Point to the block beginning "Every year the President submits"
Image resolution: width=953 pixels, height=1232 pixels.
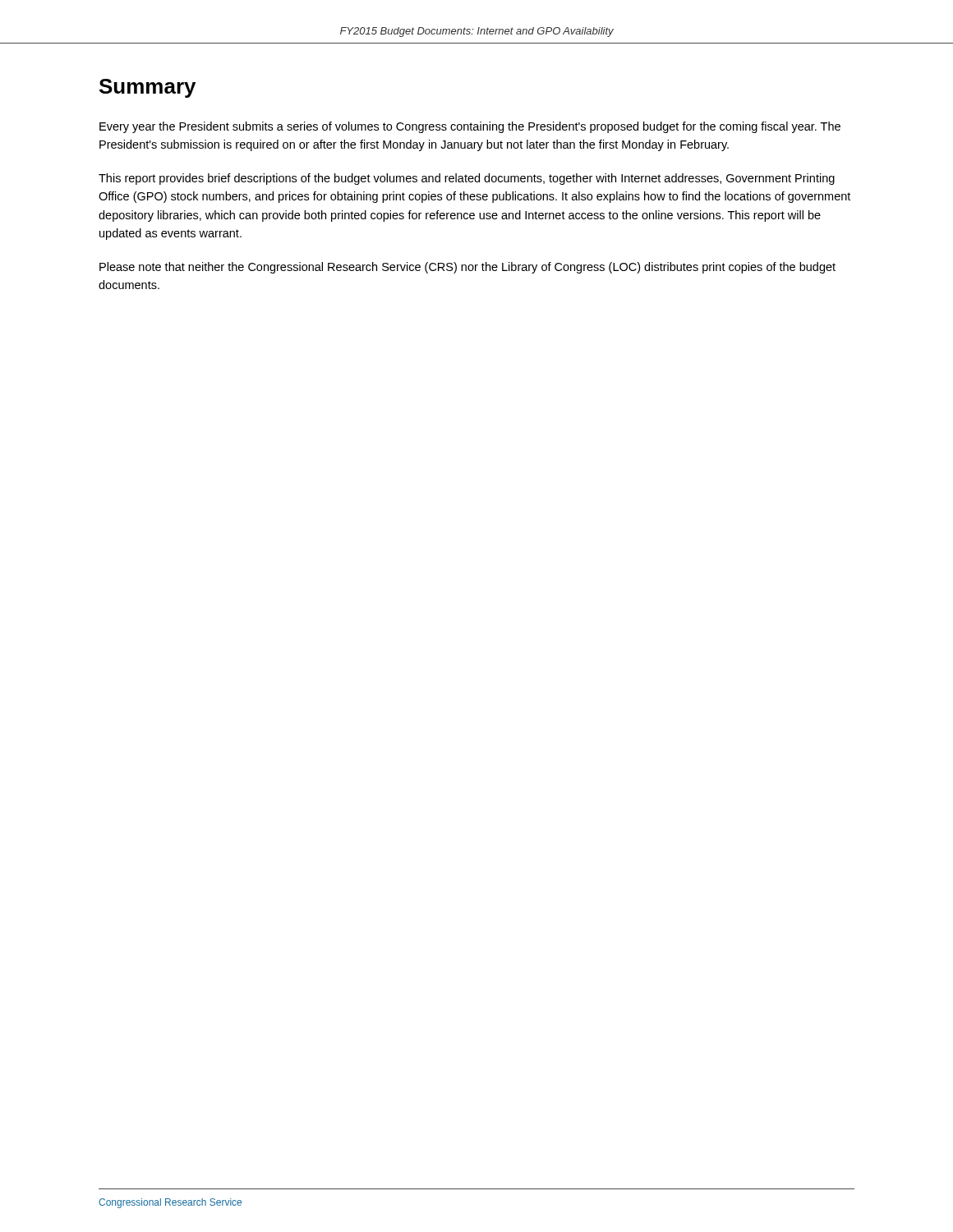click(x=470, y=136)
